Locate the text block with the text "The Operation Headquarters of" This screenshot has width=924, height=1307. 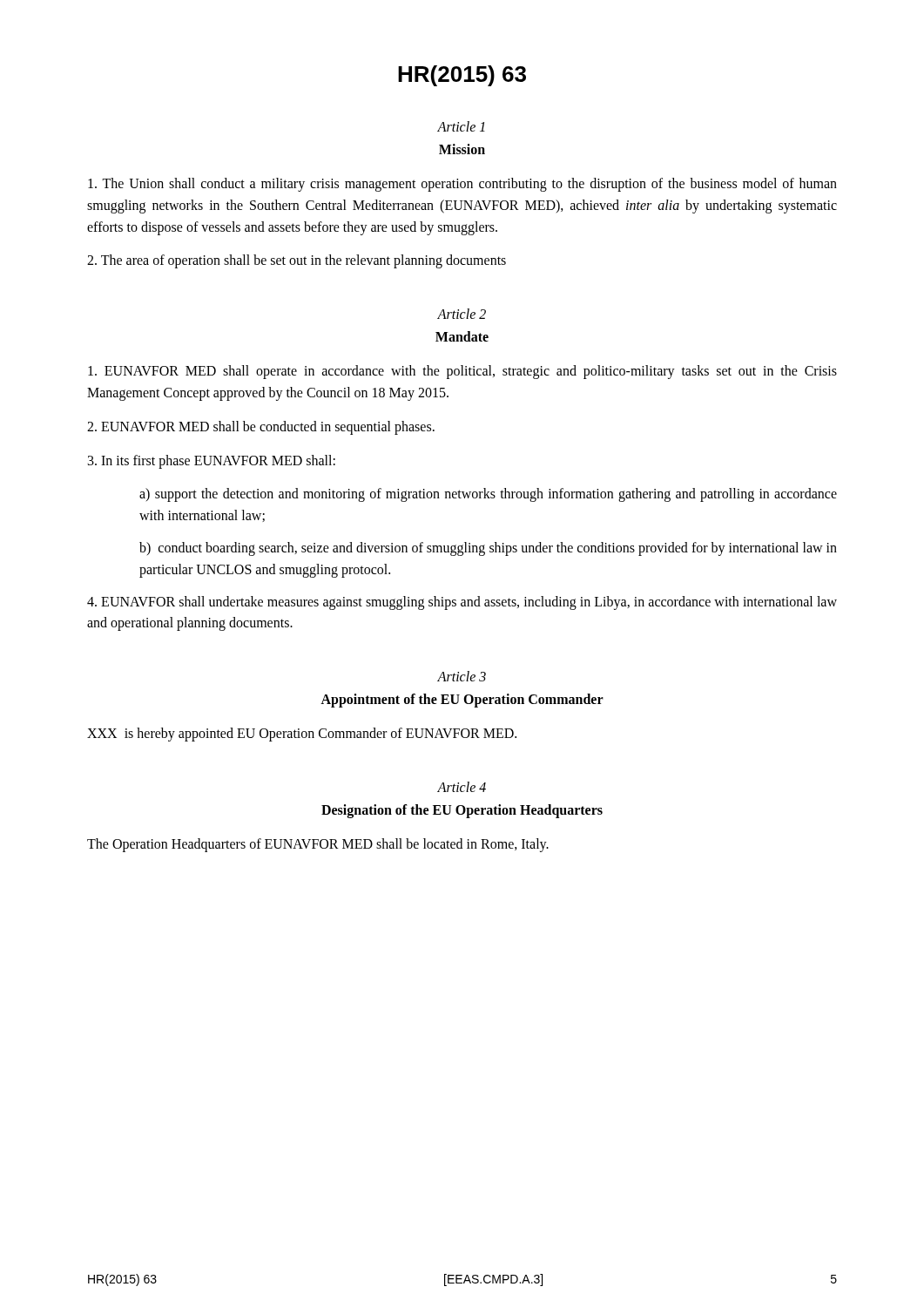[318, 844]
